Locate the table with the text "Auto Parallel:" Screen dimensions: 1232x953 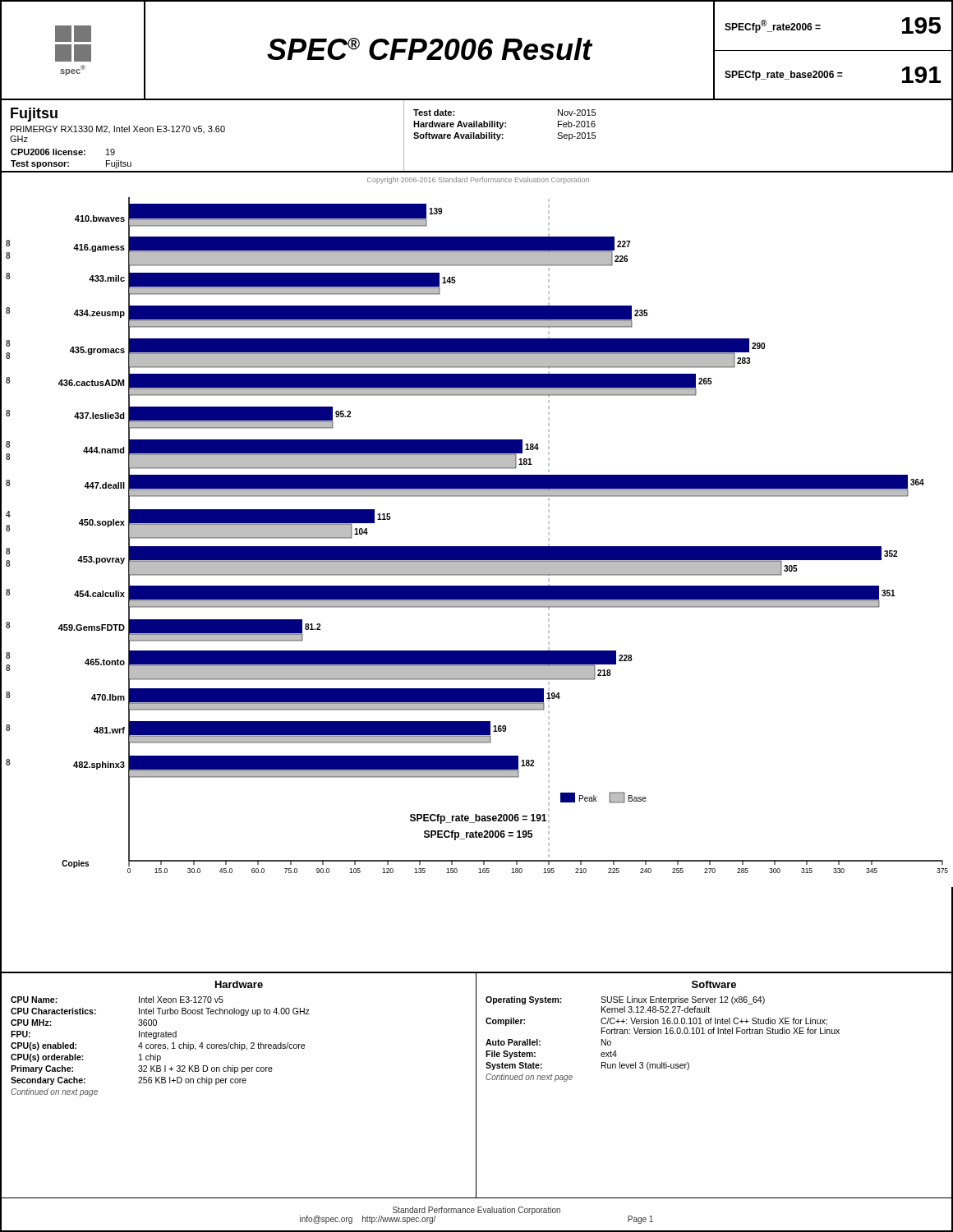click(714, 1085)
